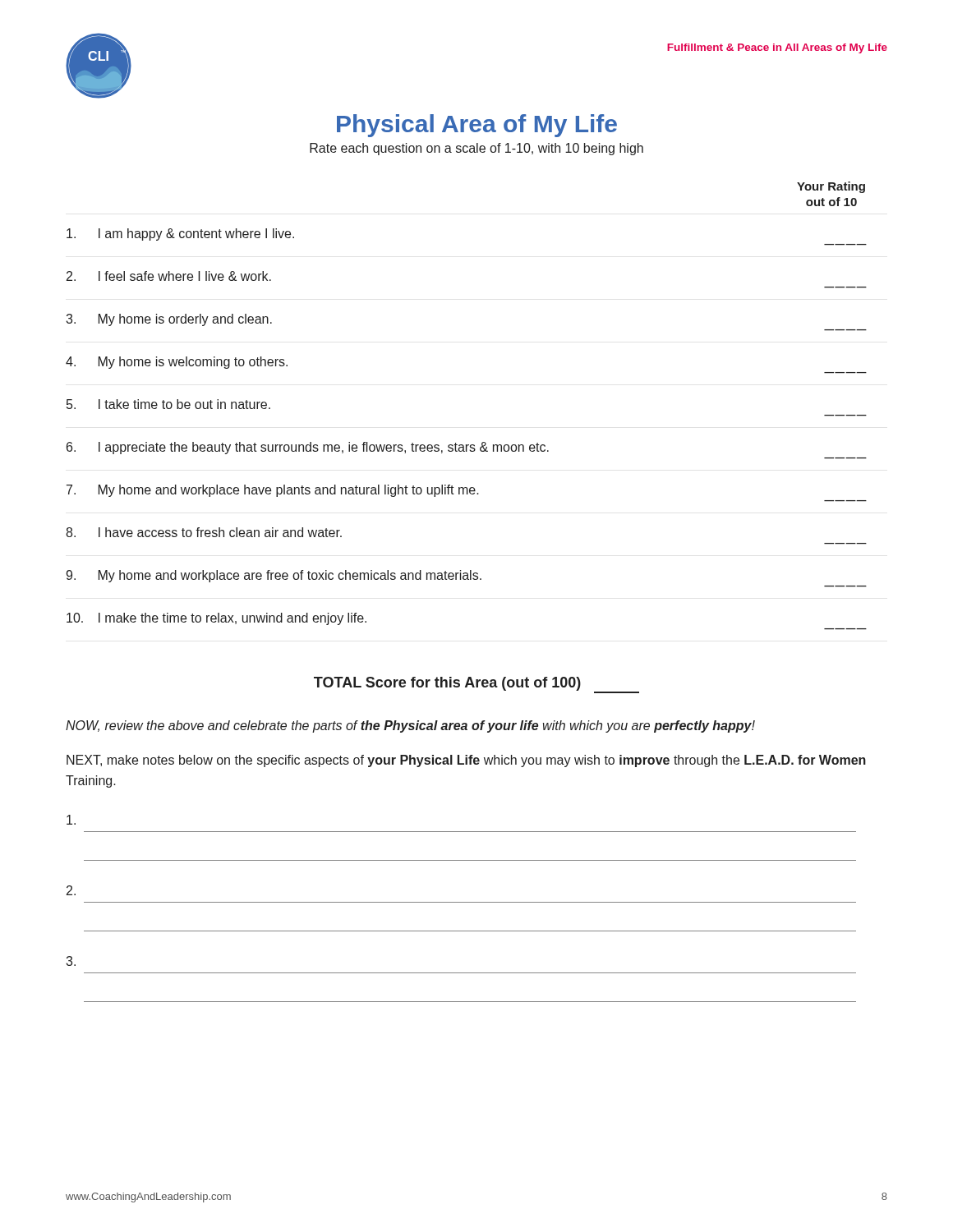Image resolution: width=953 pixels, height=1232 pixels.
Task: Locate the block of text that opens with "2. I feel safe where I live &"
Action: click(169, 276)
